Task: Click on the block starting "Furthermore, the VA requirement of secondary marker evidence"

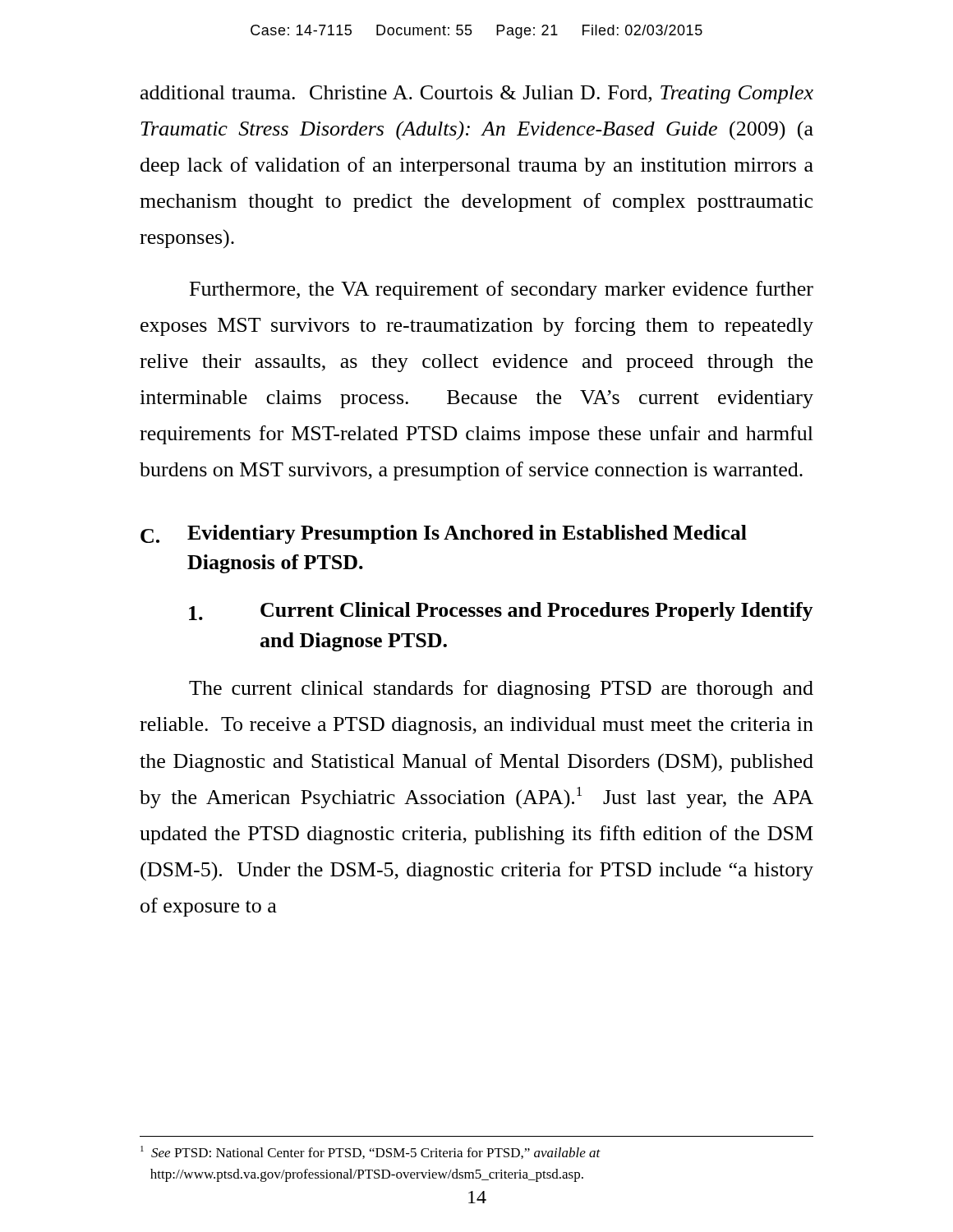Action: tap(476, 379)
